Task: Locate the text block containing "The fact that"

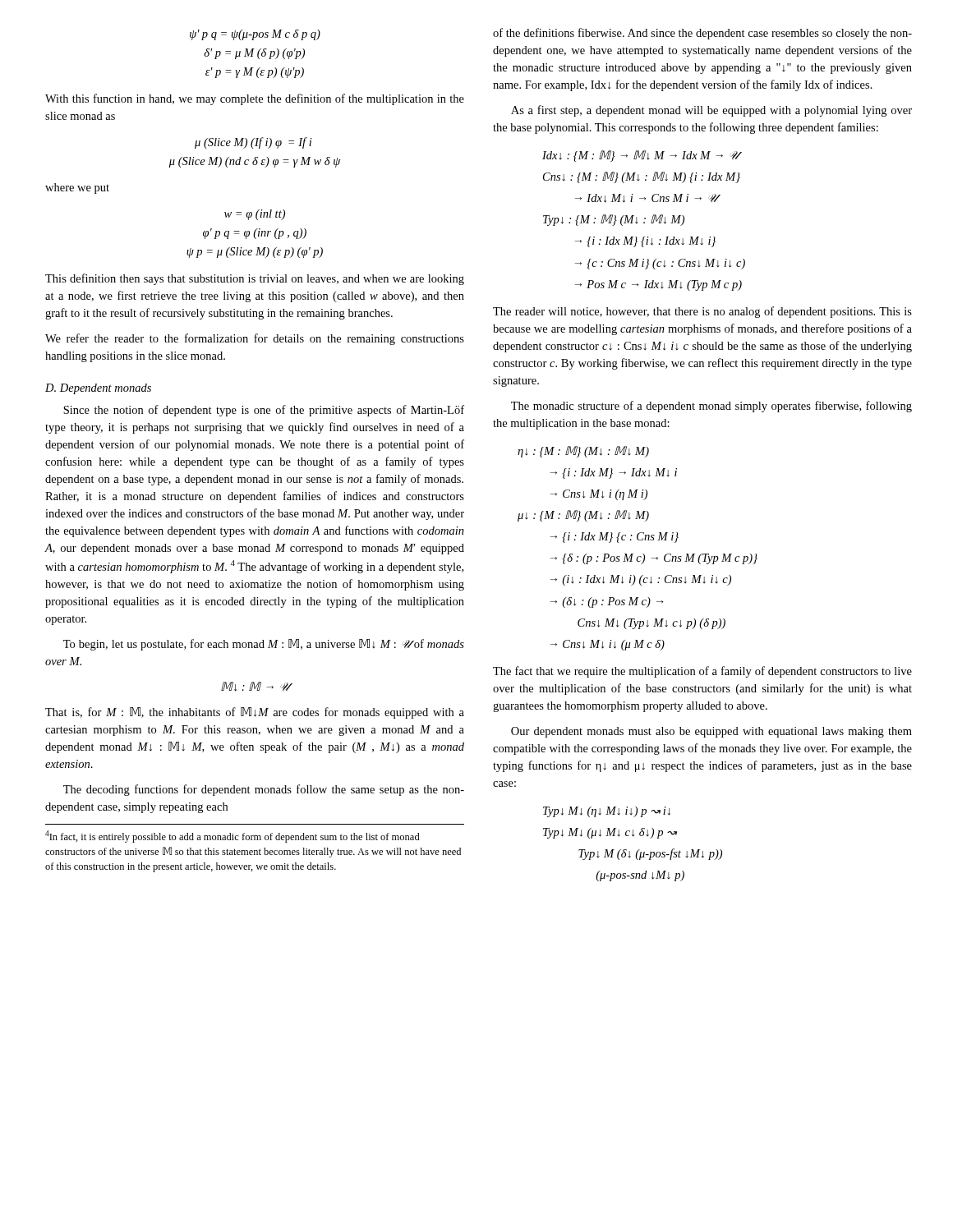Action: tap(702, 688)
